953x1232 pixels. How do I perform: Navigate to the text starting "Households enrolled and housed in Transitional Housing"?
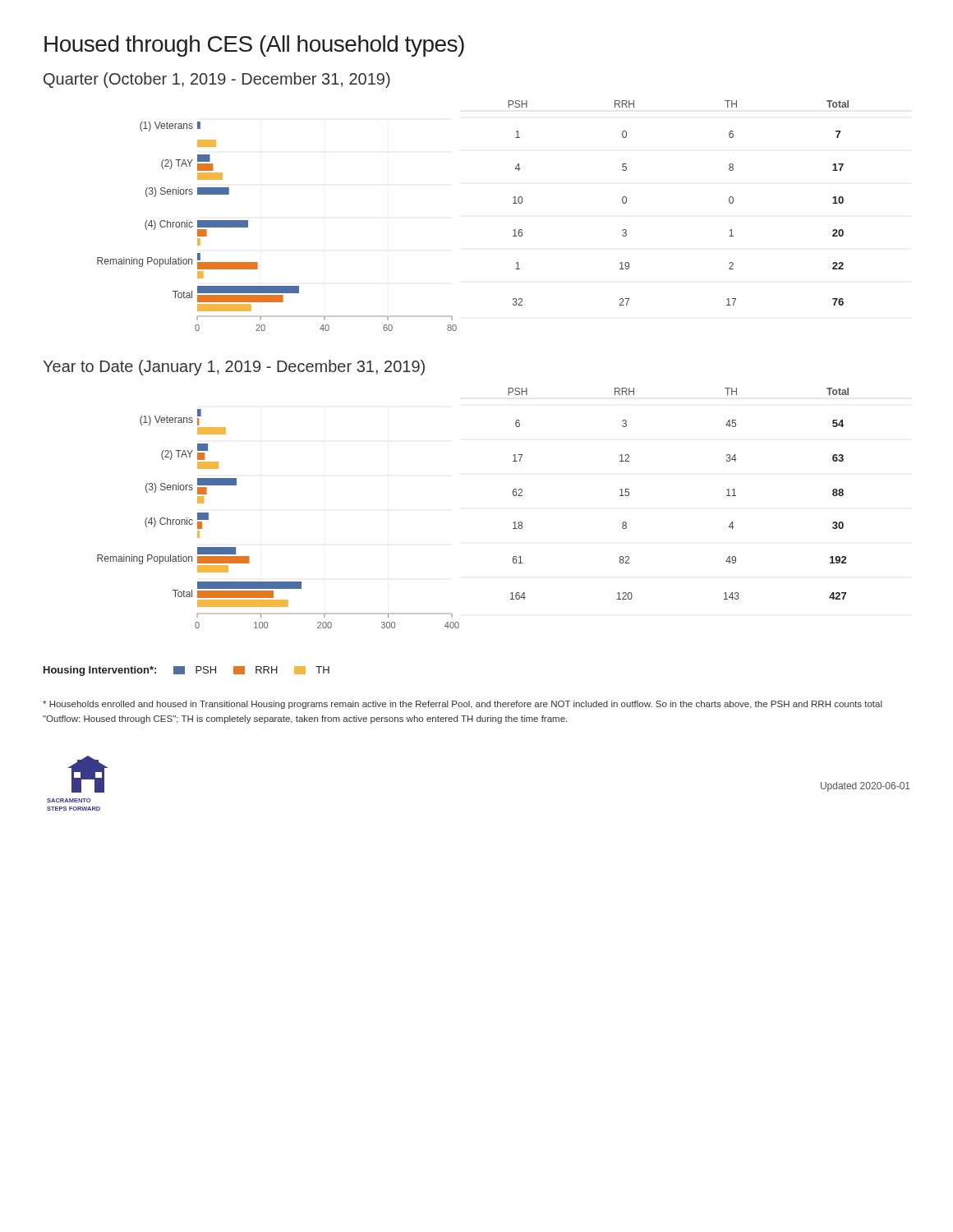(x=462, y=711)
